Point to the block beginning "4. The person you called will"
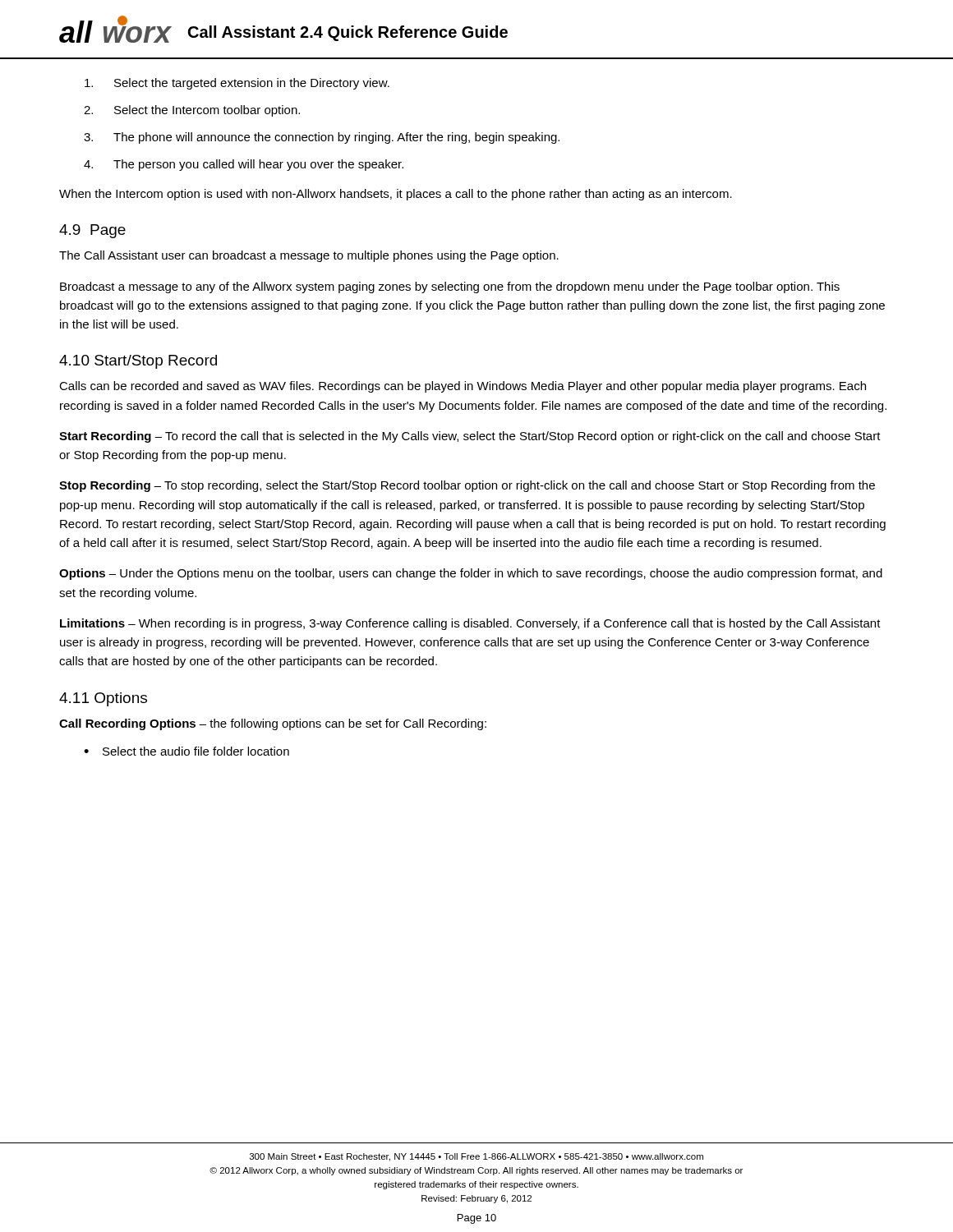 pos(244,164)
